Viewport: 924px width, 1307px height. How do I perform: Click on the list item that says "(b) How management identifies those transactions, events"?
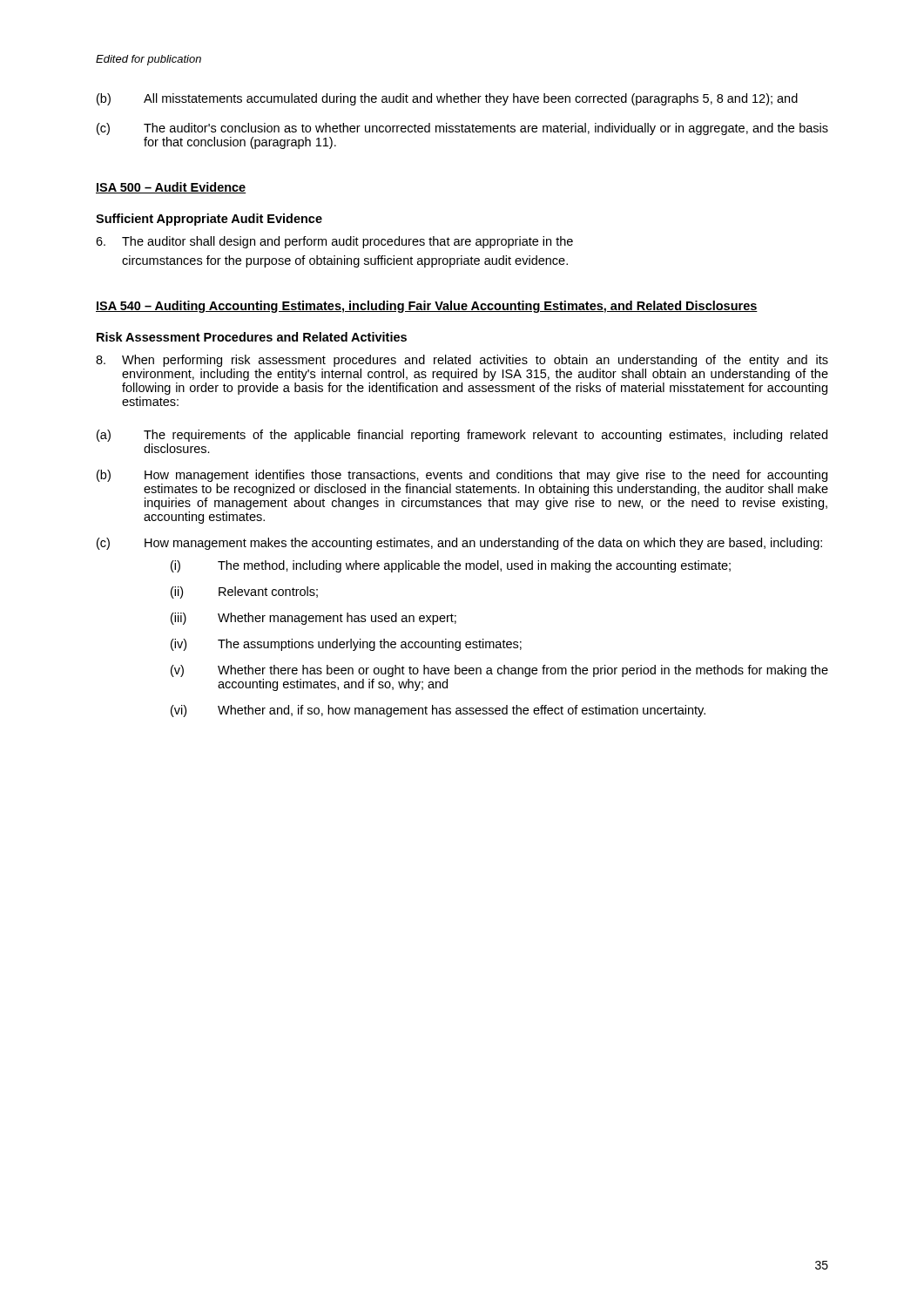point(462,496)
